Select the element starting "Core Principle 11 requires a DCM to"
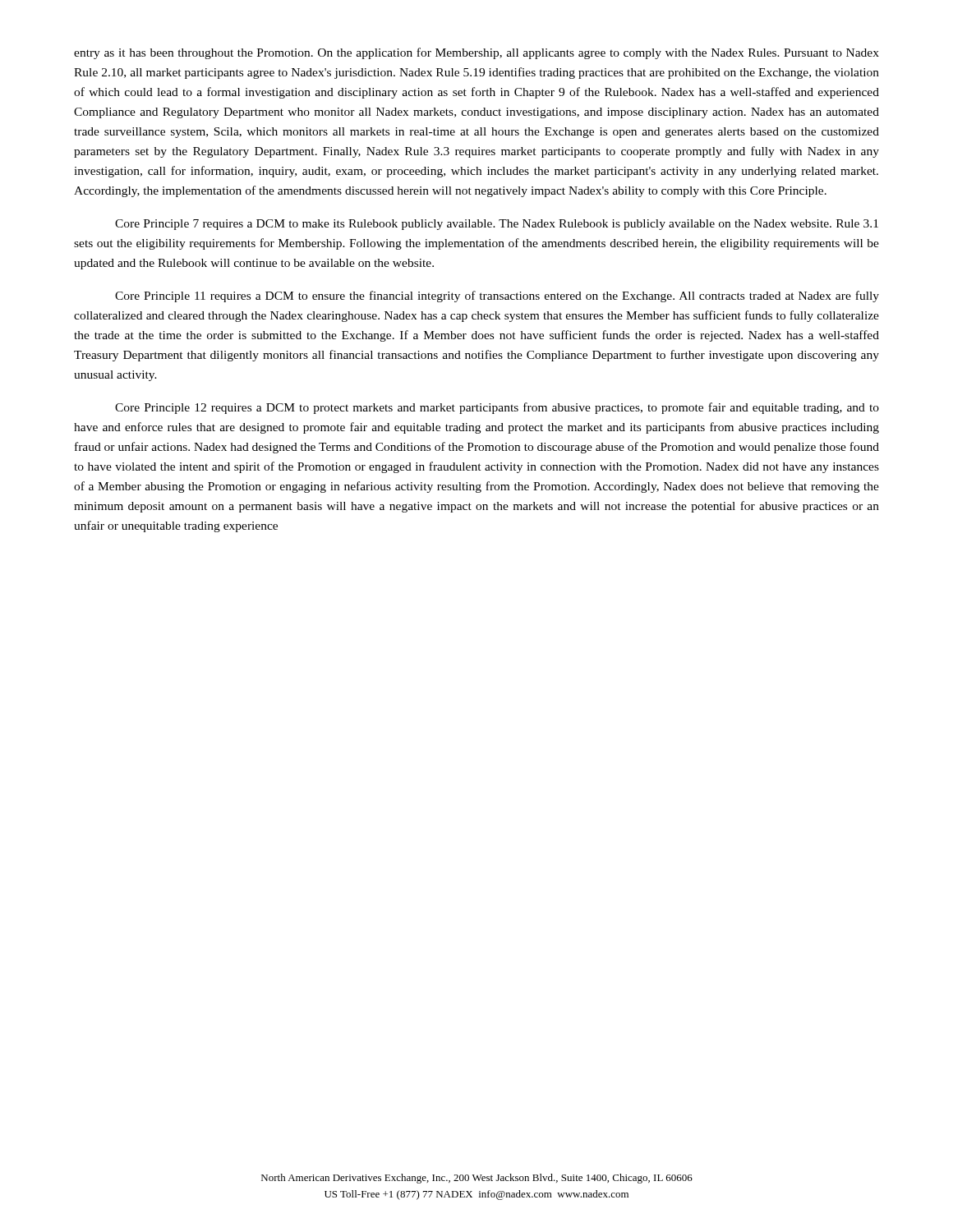953x1232 pixels. click(476, 335)
